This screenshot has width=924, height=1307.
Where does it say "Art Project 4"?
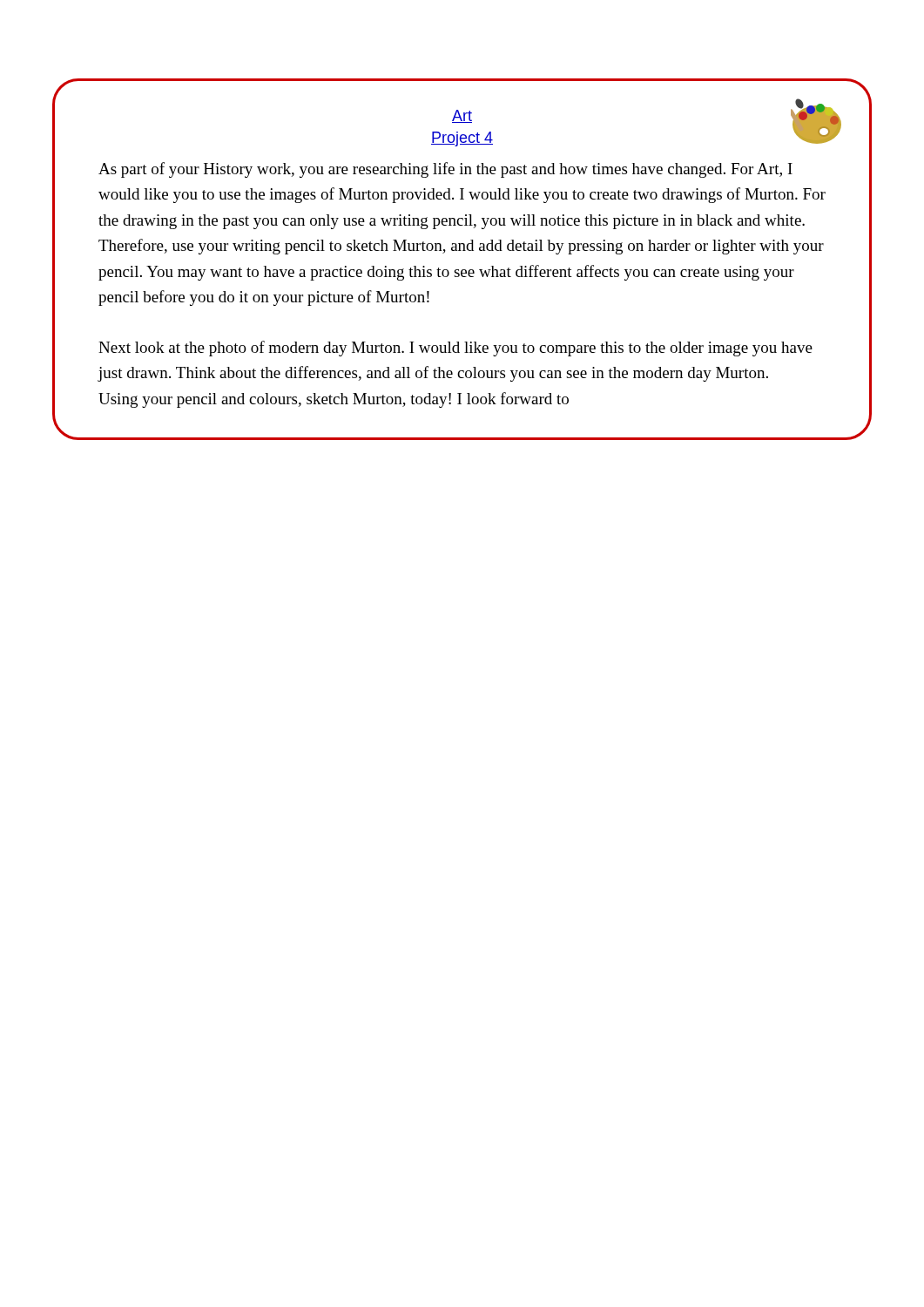tap(462, 127)
